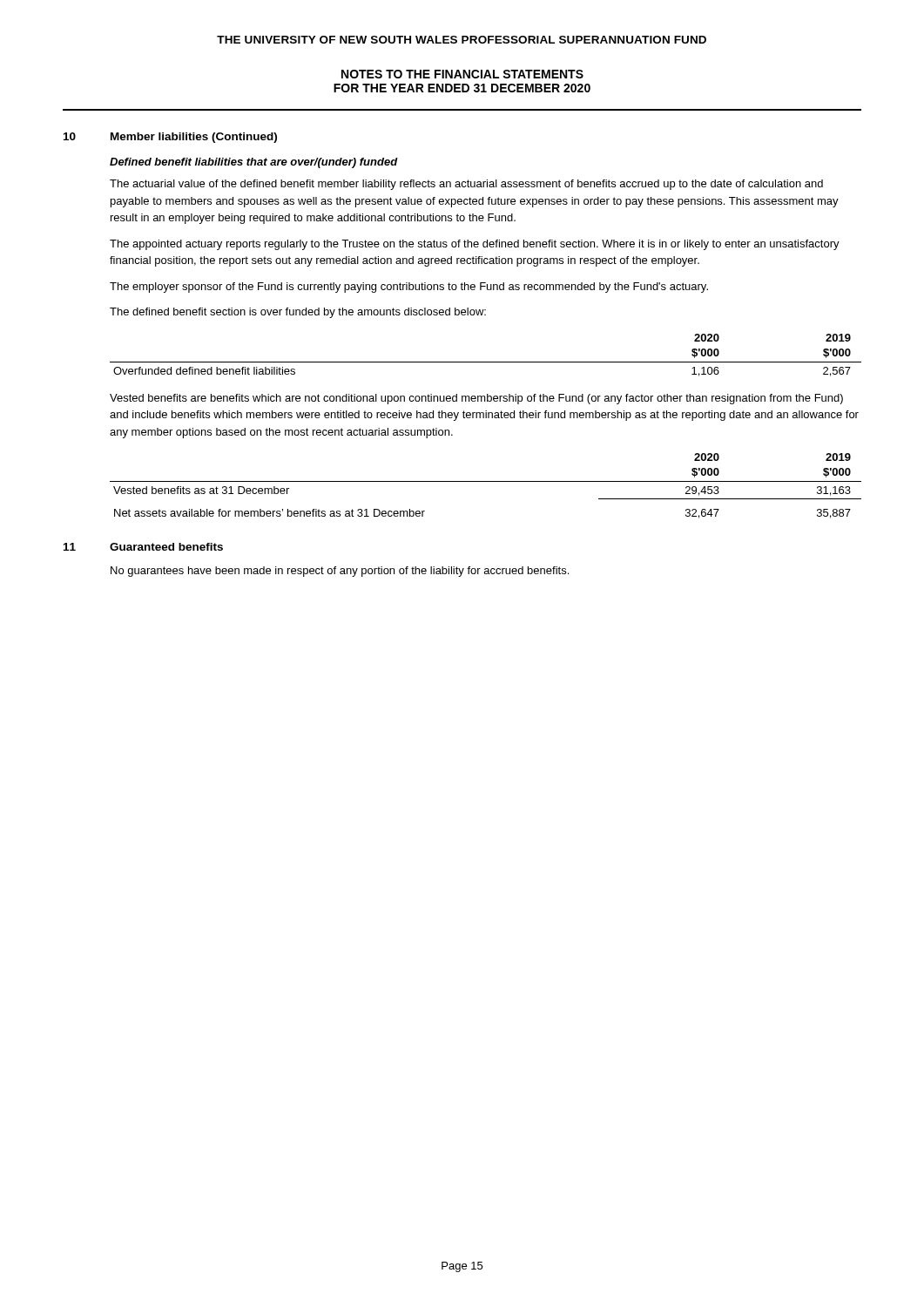Click on the title containing "NOTES TO THE FINANCIAL STATEMENTS"
This screenshot has height=1307, width=924.
462,81
